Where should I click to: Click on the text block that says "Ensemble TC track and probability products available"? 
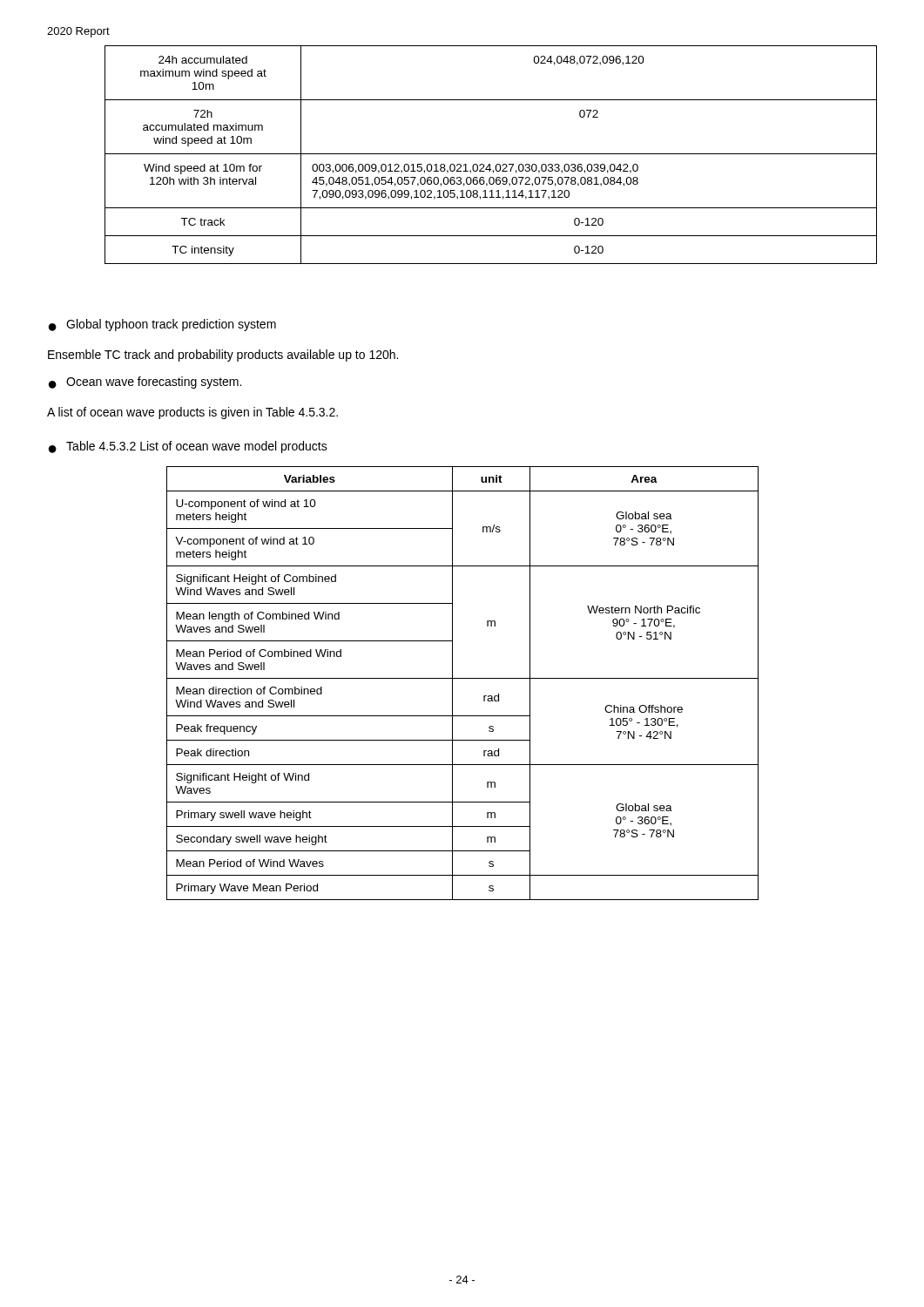tap(223, 355)
